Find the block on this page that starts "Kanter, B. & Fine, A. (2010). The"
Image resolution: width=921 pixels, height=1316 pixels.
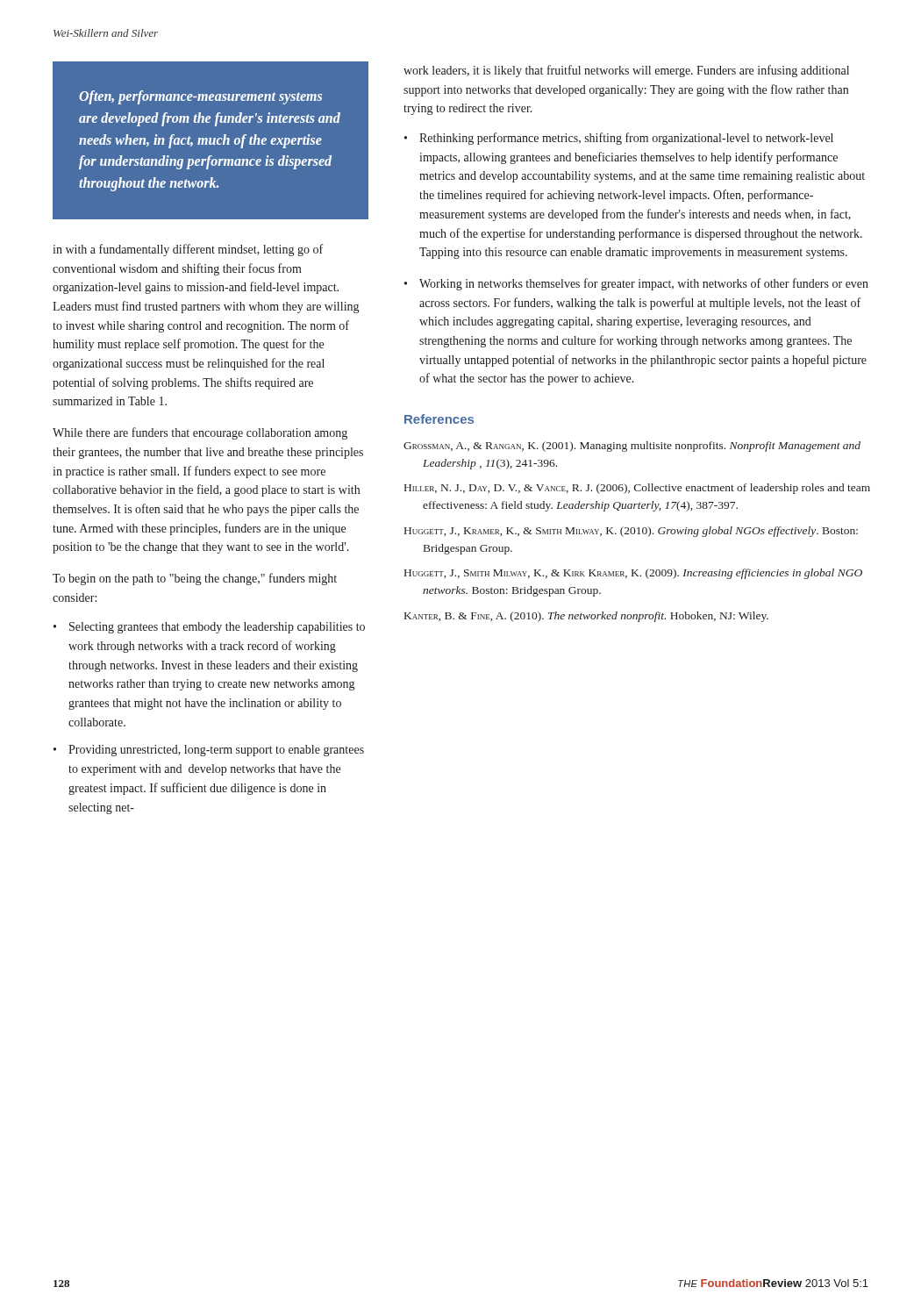pos(586,615)
